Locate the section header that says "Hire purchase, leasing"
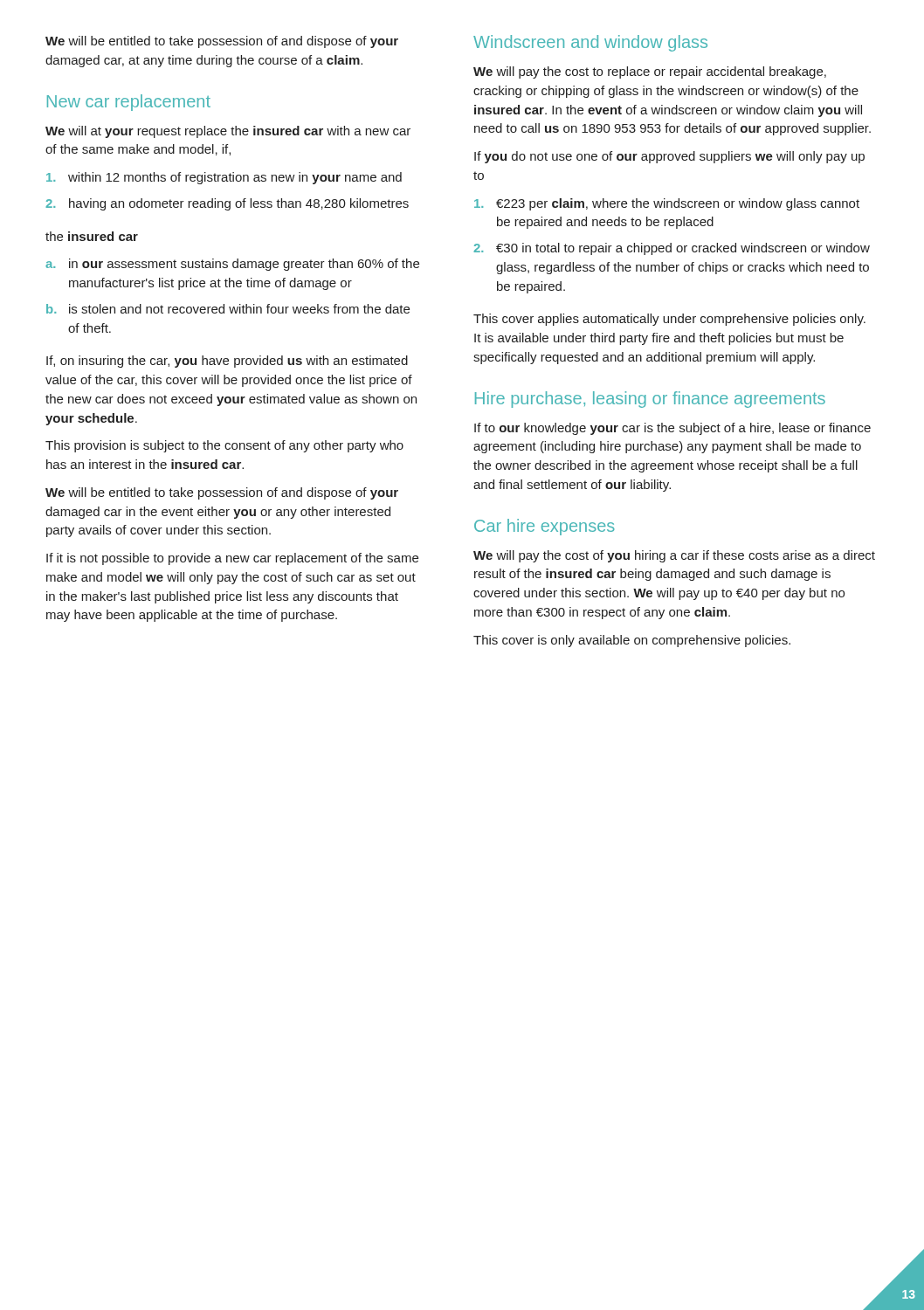Viewport: 924px width, 1310px height. point(650,398)
